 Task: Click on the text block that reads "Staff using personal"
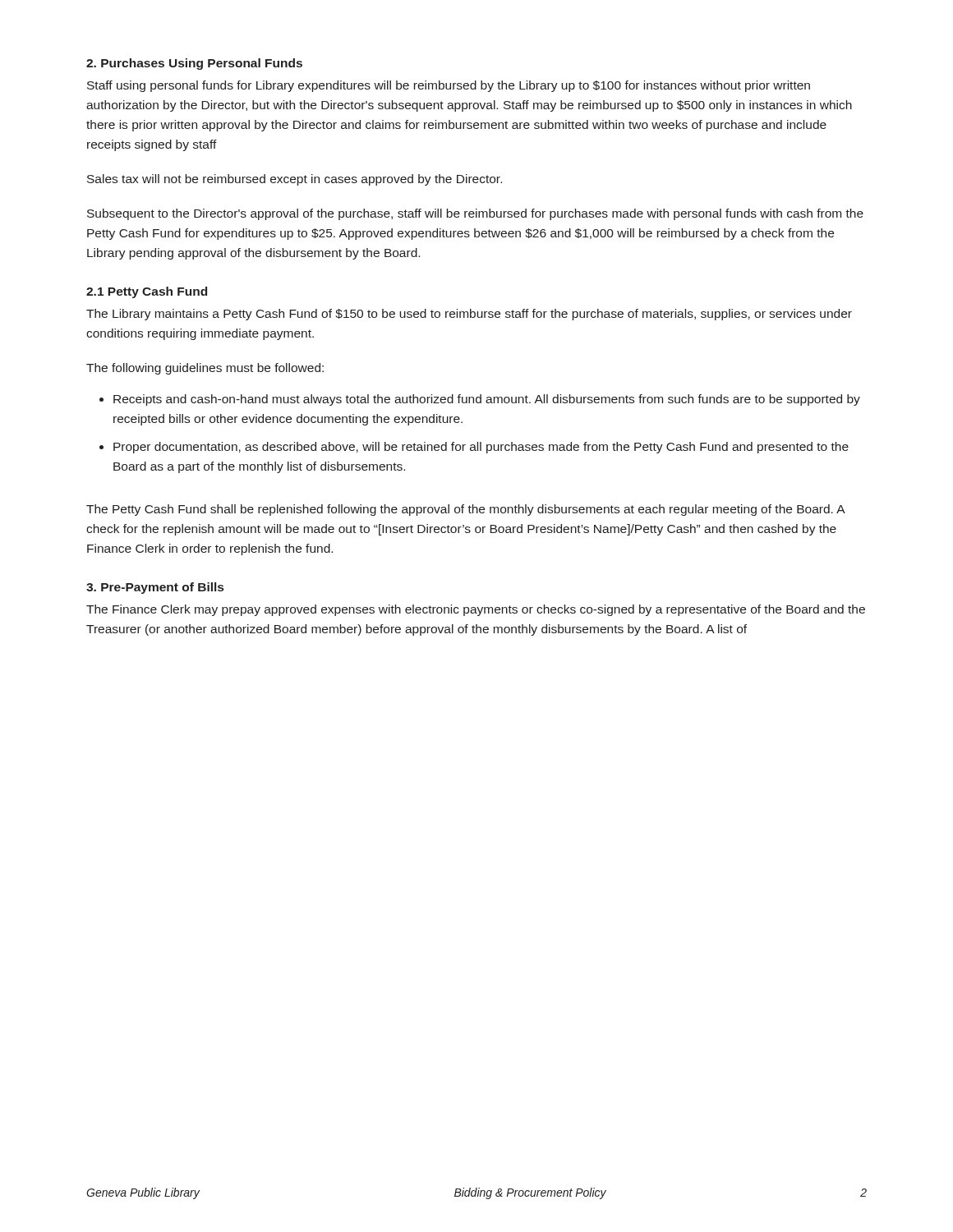click(469, 115)
